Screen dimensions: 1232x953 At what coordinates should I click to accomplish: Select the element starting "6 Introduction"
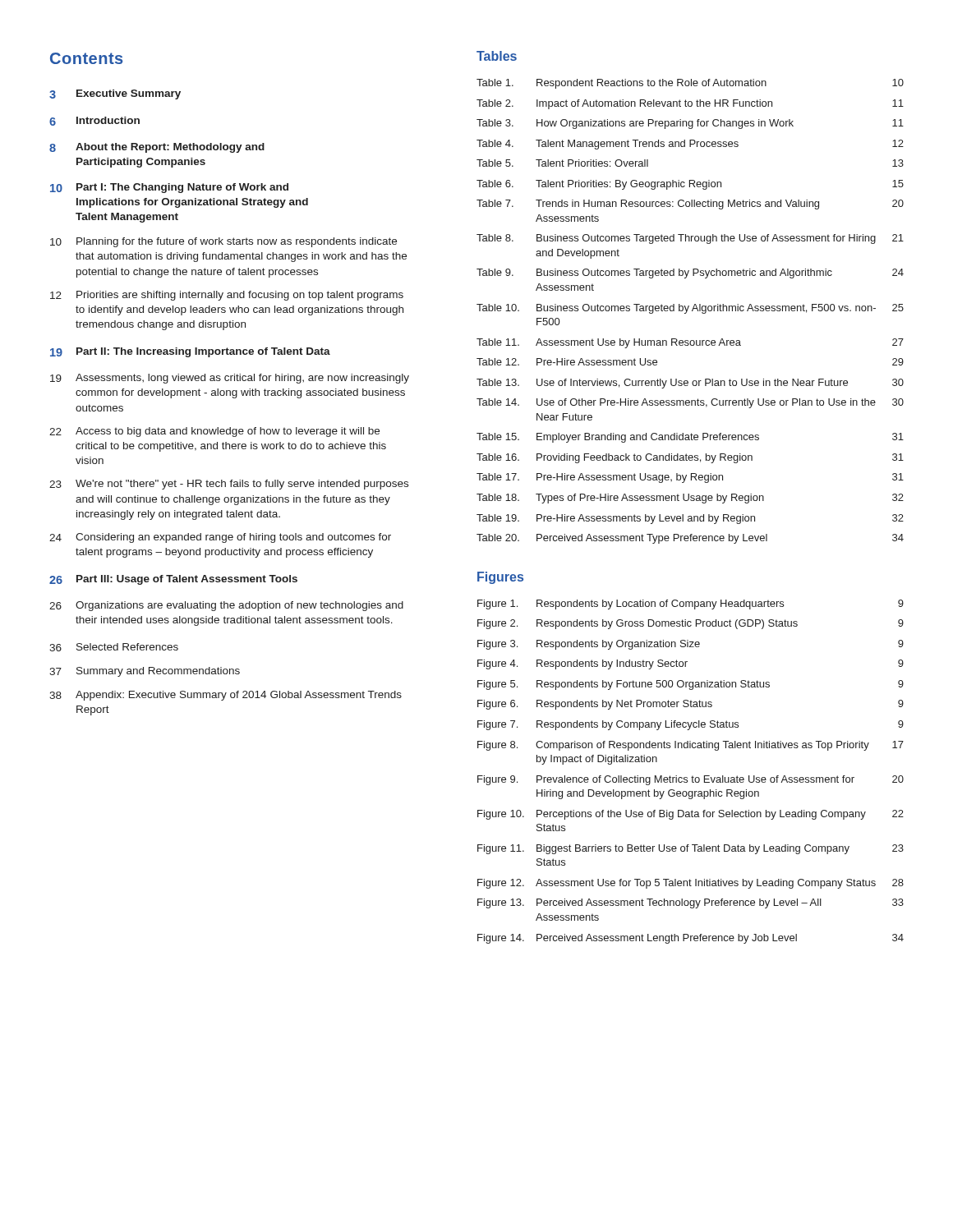[94, 121]
